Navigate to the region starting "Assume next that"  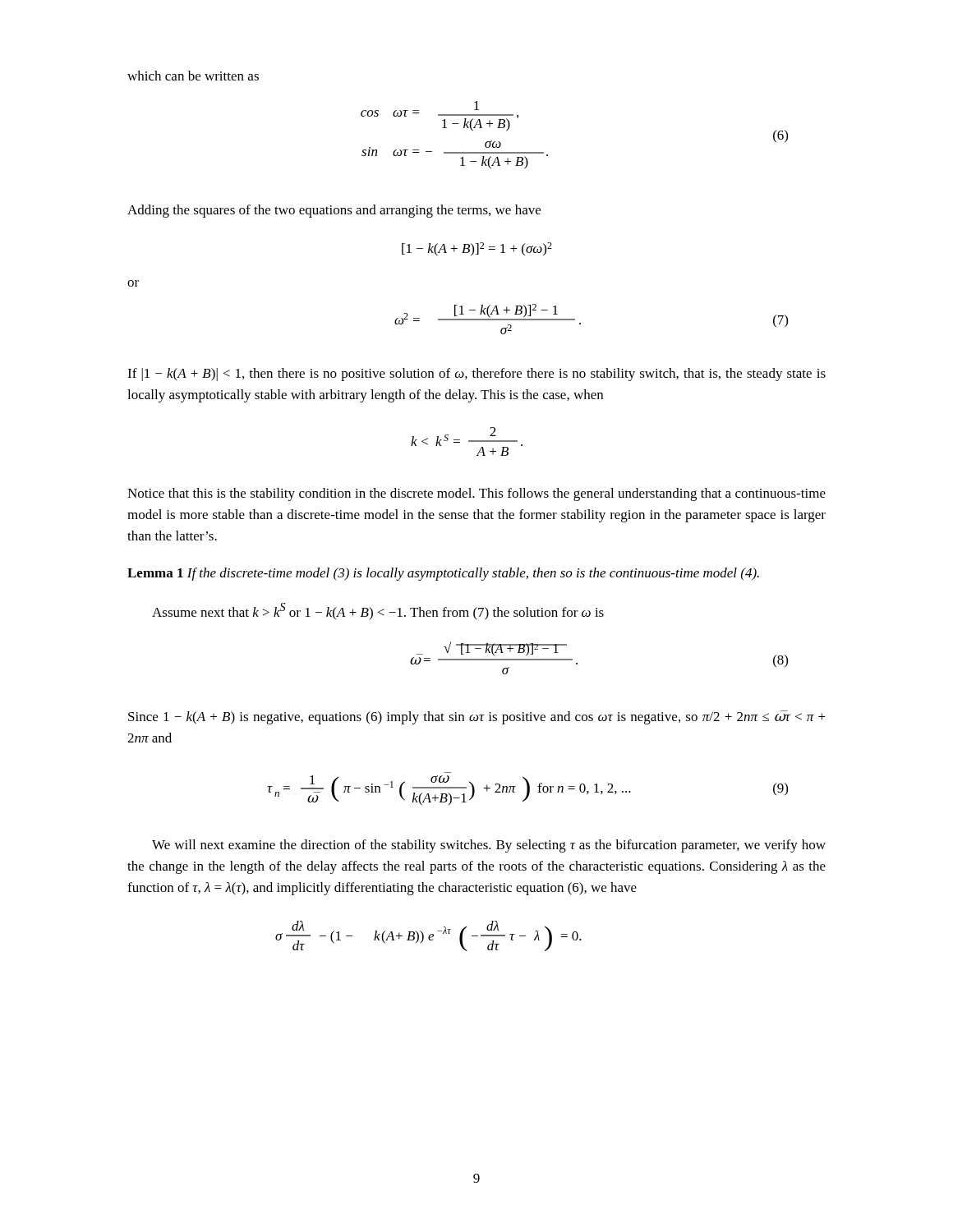point(378,610)
